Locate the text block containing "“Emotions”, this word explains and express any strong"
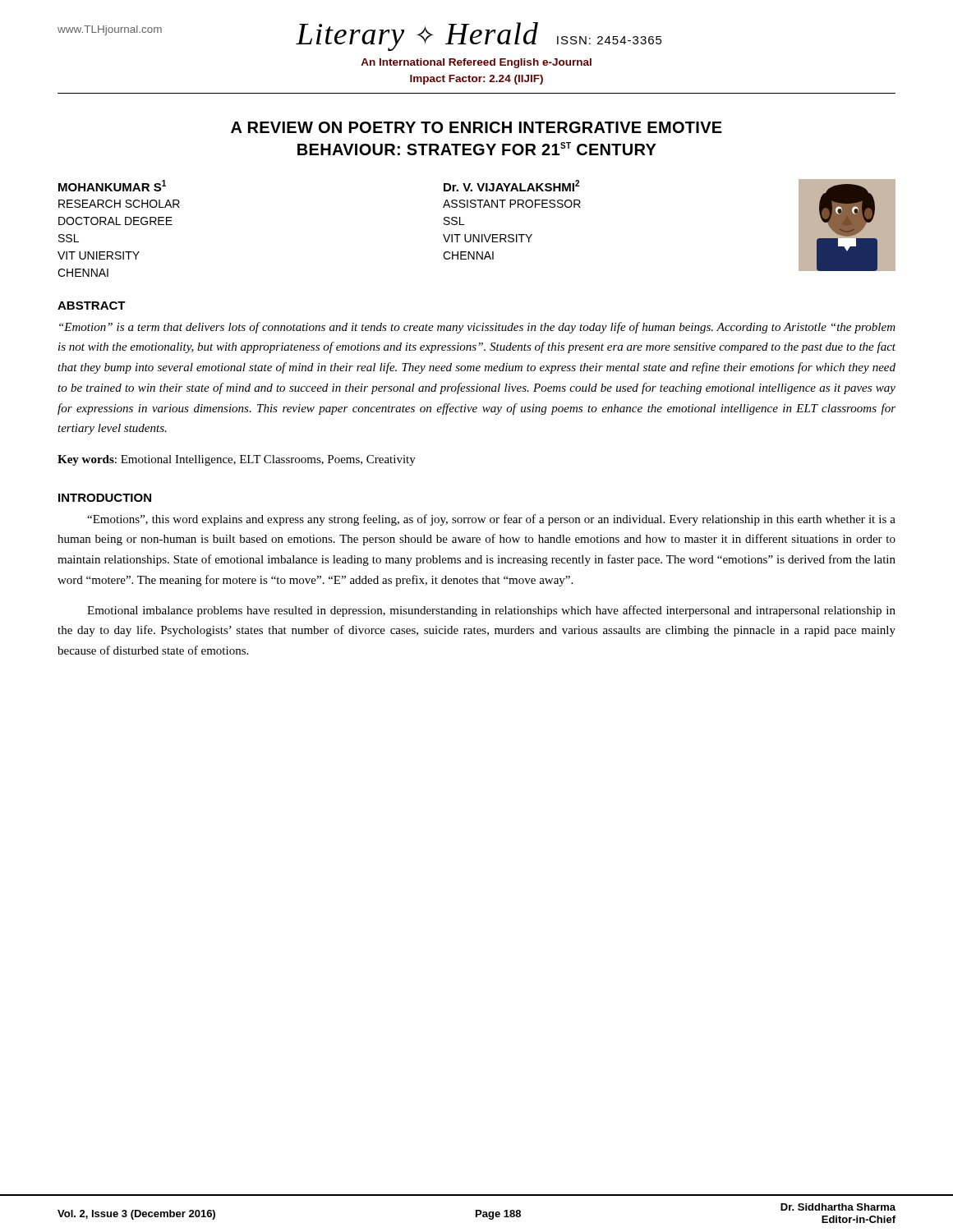Viewport: 953px width, 1232px height. click(476, 585)
